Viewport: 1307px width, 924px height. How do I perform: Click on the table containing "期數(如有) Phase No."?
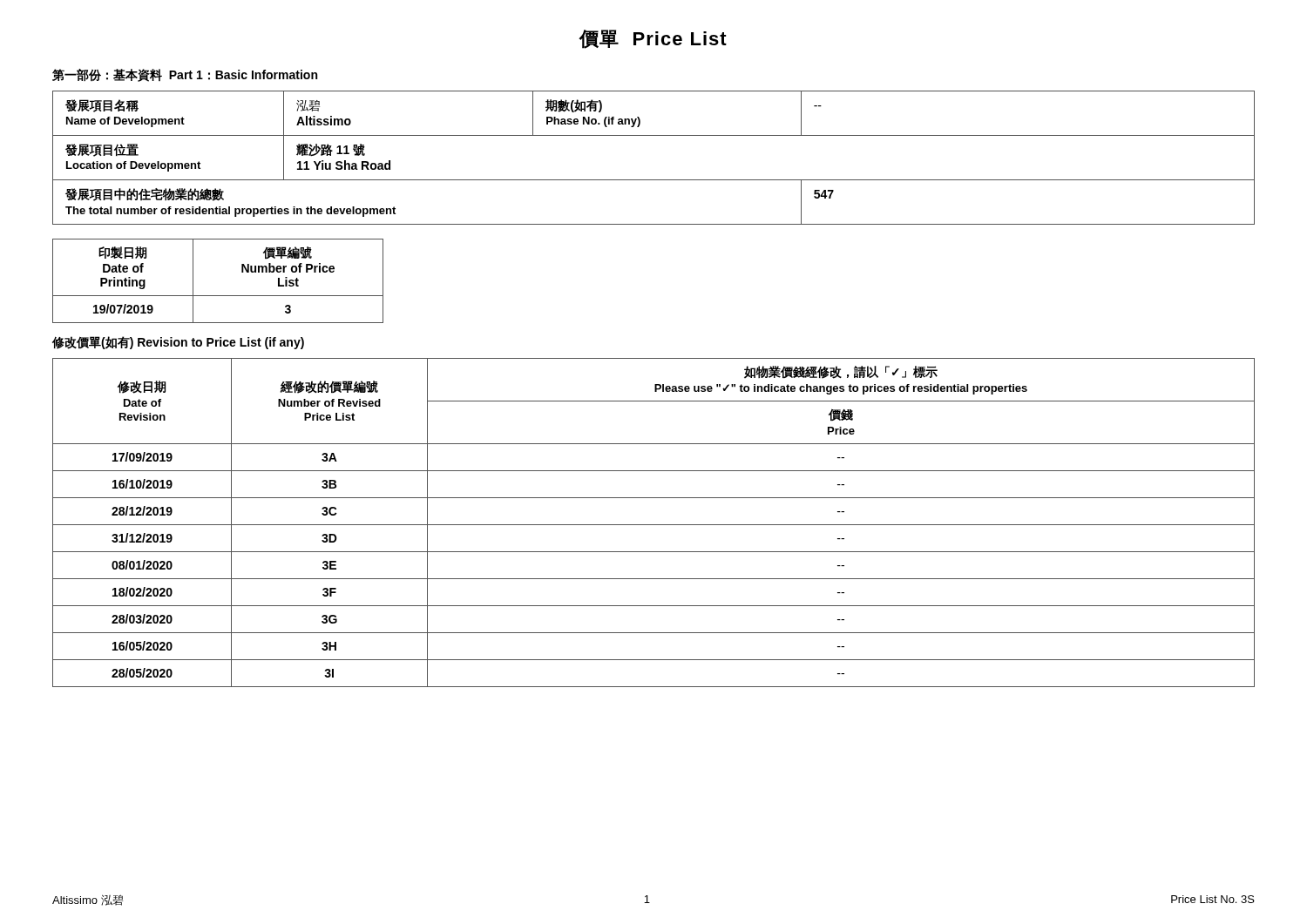click(x=654, y=158)
